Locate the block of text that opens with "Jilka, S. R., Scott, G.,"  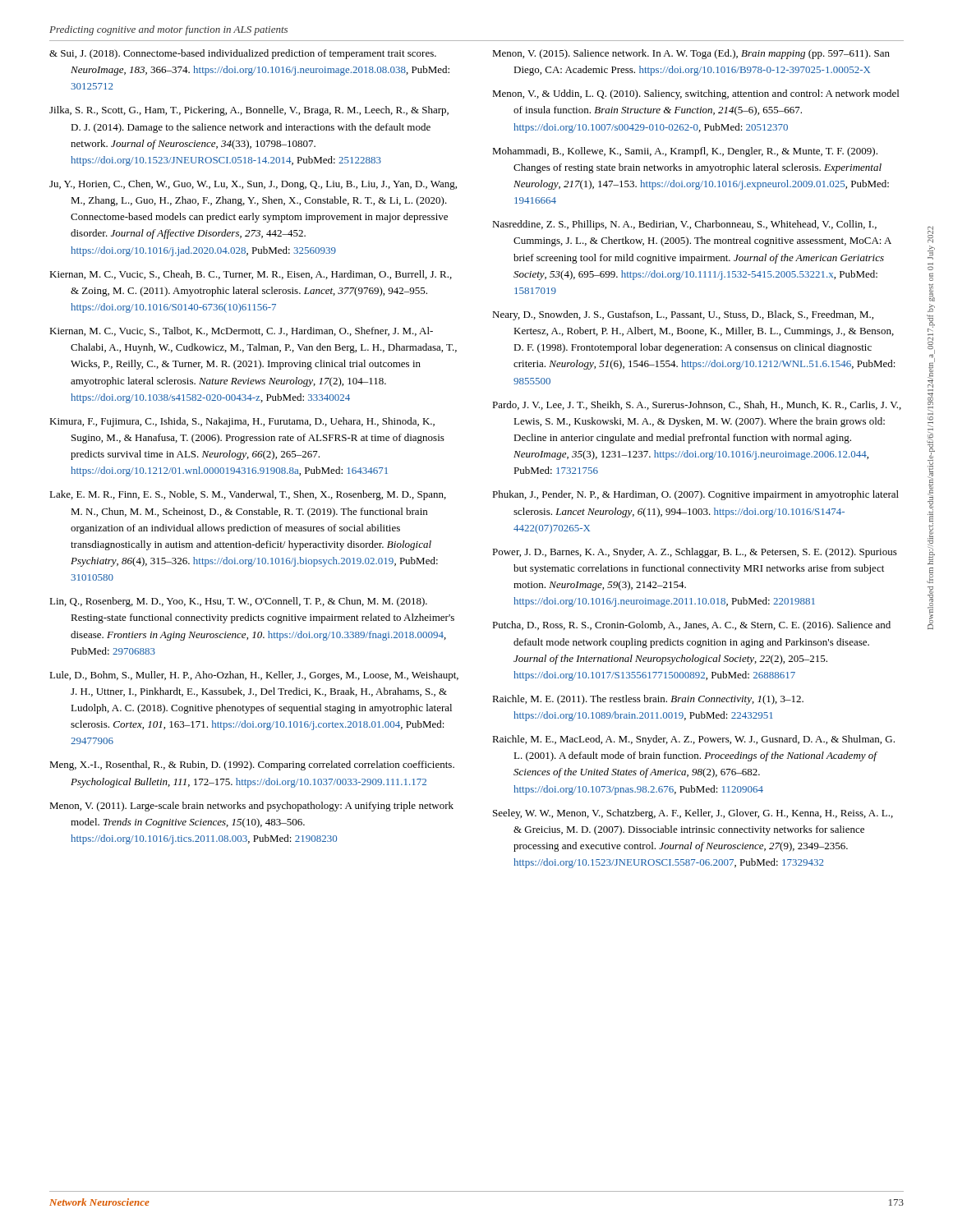point(249,135)
